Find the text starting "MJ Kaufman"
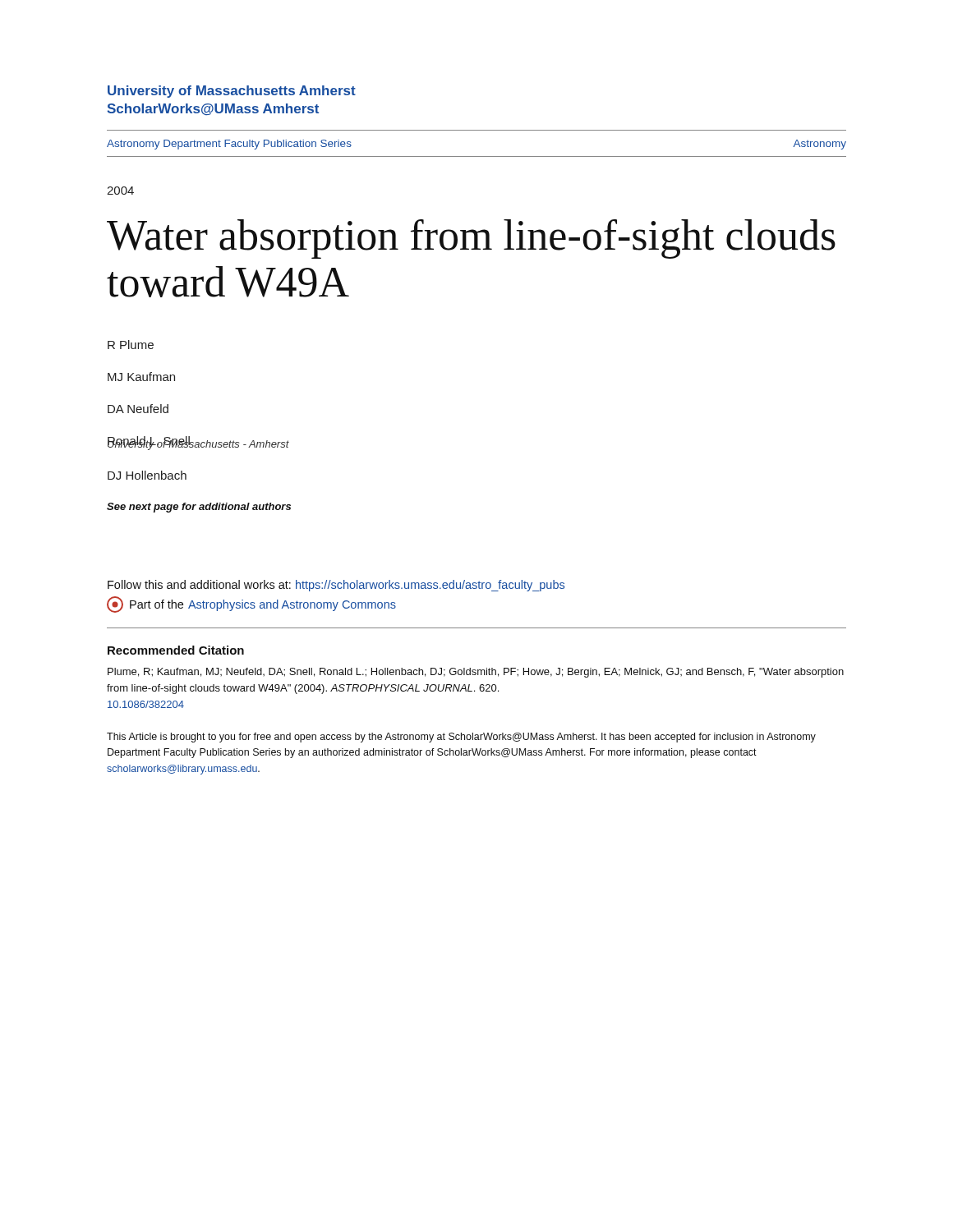953x1232 pixels. 141,376
